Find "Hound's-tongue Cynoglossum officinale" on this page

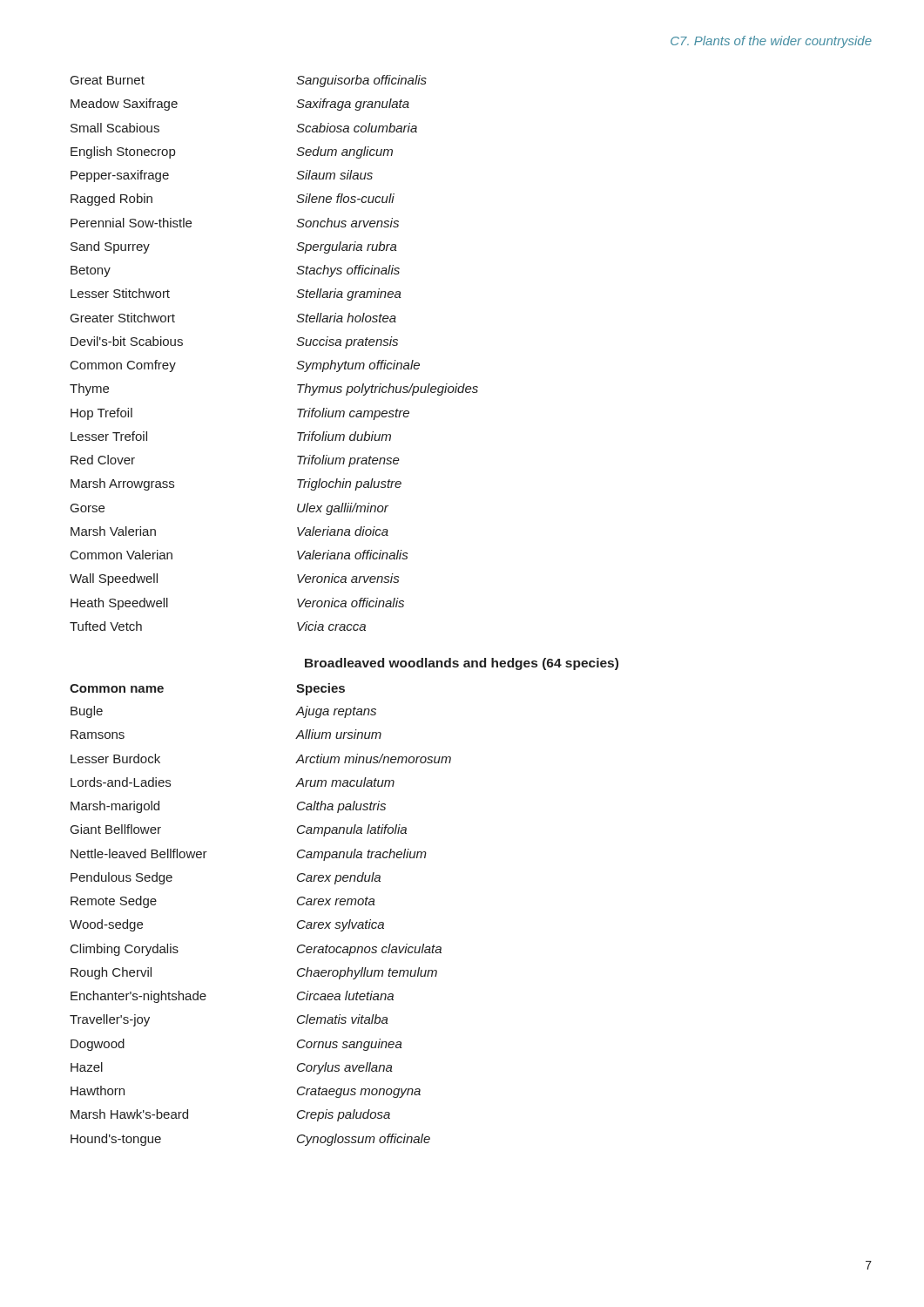point(113,1139)
